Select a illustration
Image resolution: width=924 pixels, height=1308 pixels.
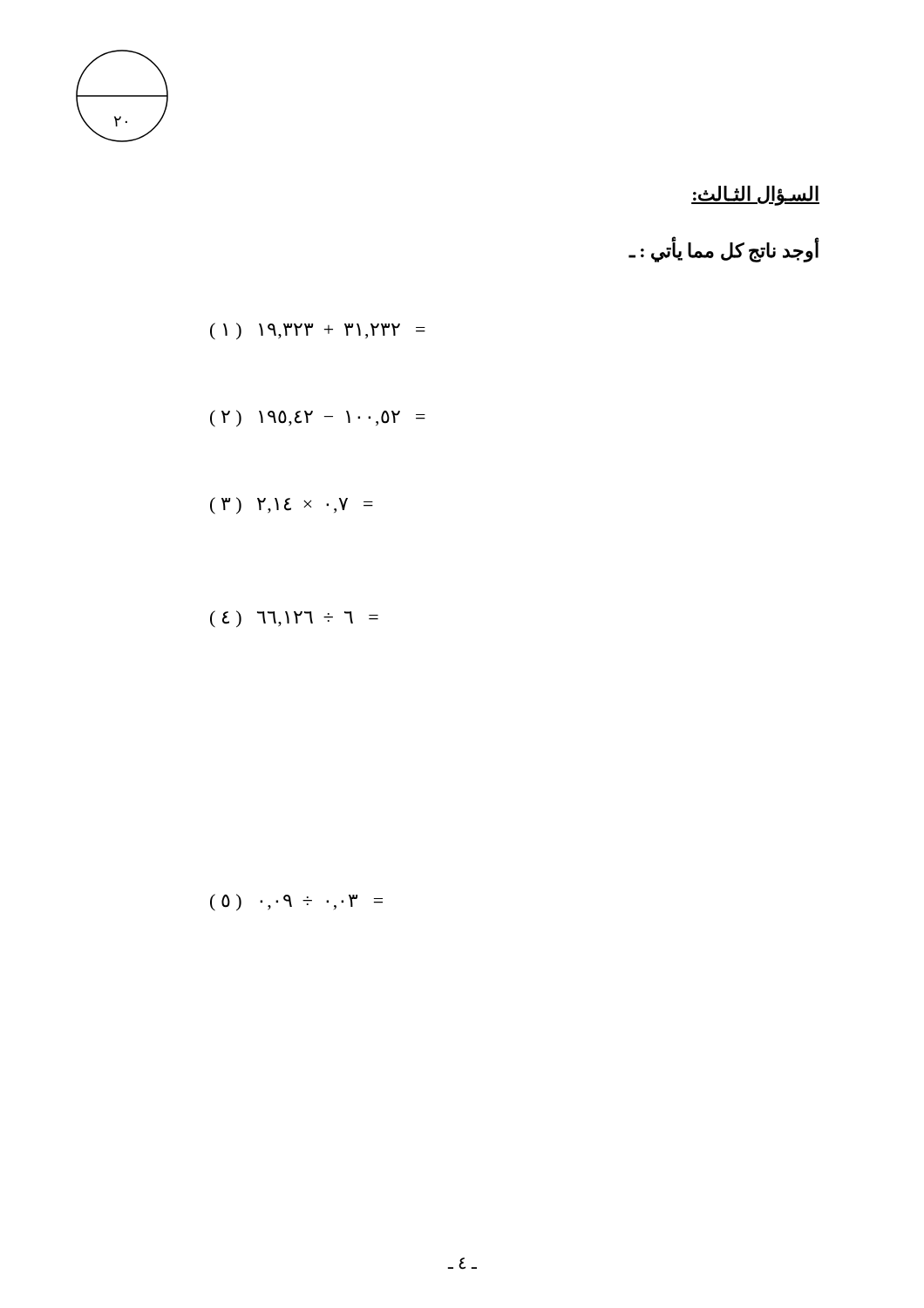click(122, 96)
